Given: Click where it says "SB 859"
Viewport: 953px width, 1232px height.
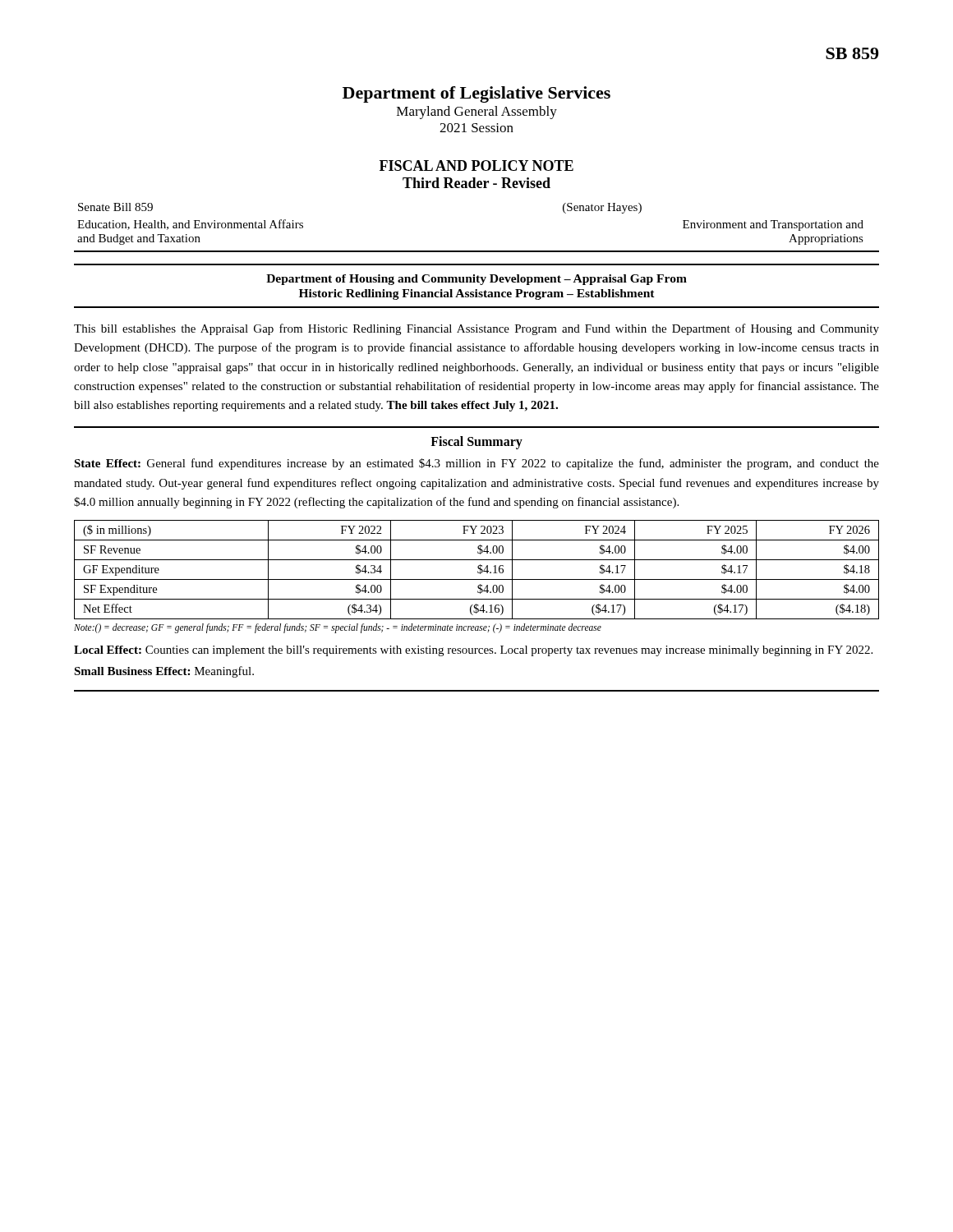Looking at the screenshot, I should coord(852,53).
